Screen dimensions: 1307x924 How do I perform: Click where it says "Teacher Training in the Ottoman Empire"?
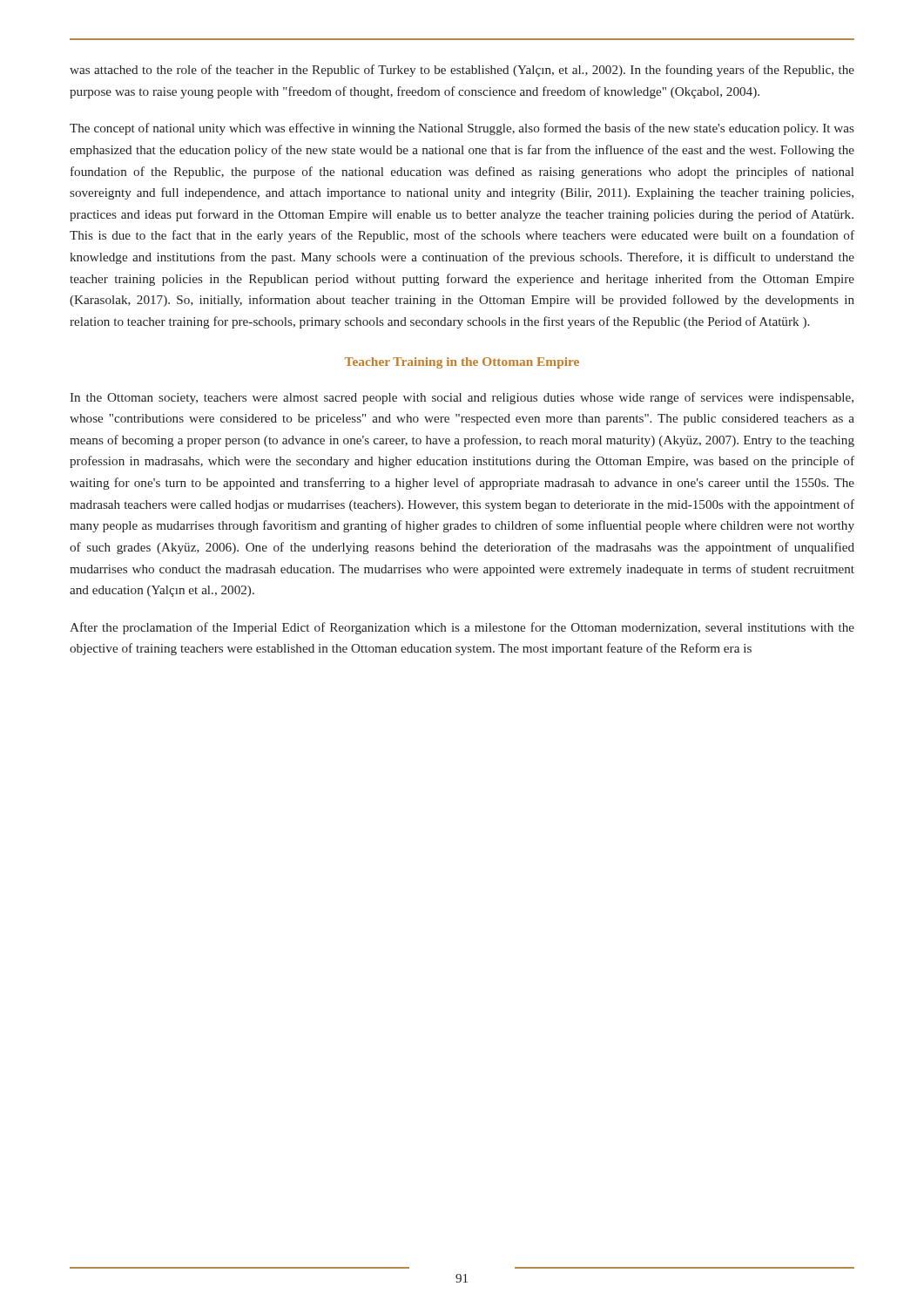tap(462, 361)
